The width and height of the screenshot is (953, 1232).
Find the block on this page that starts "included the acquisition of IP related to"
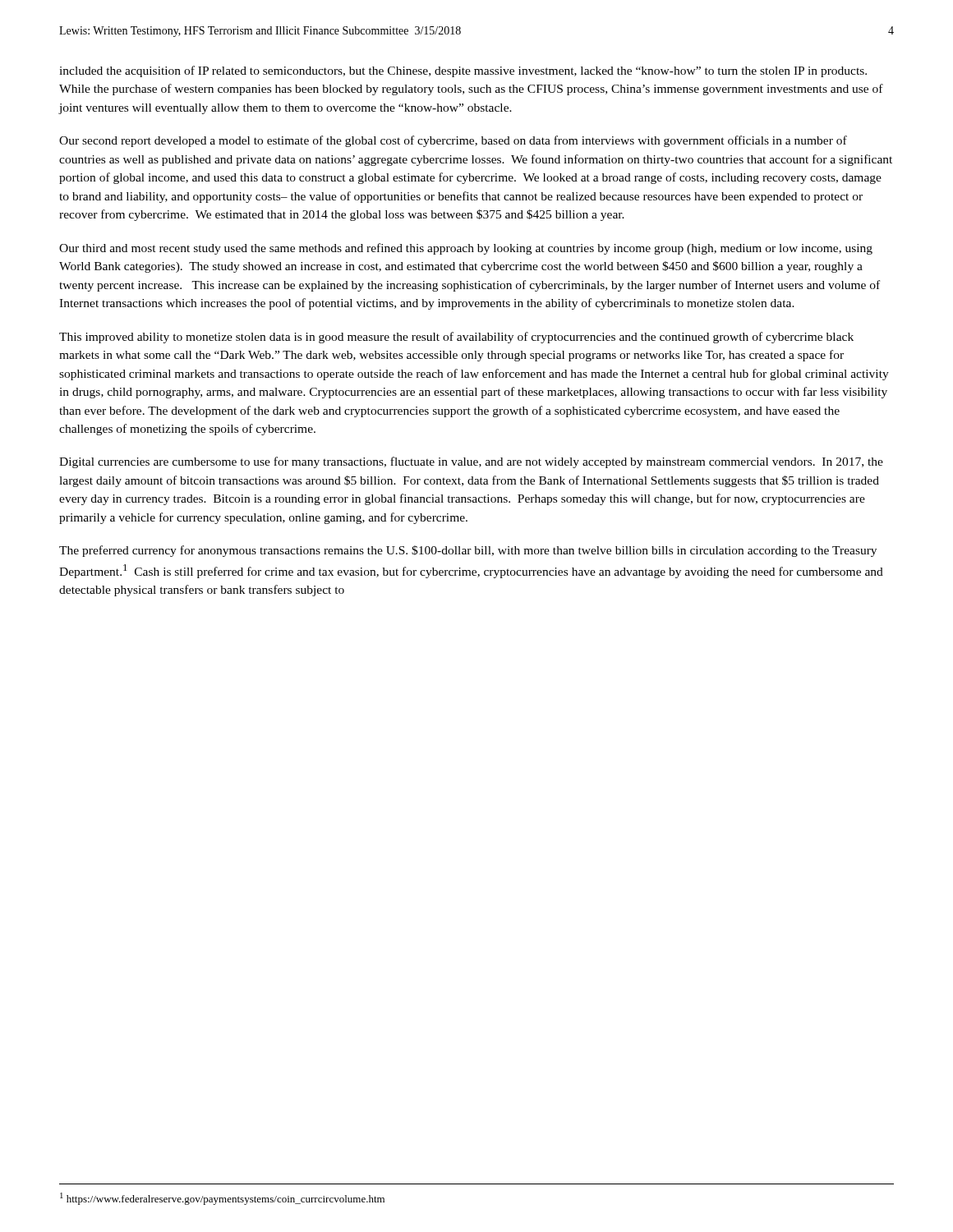tap(471, 89)
